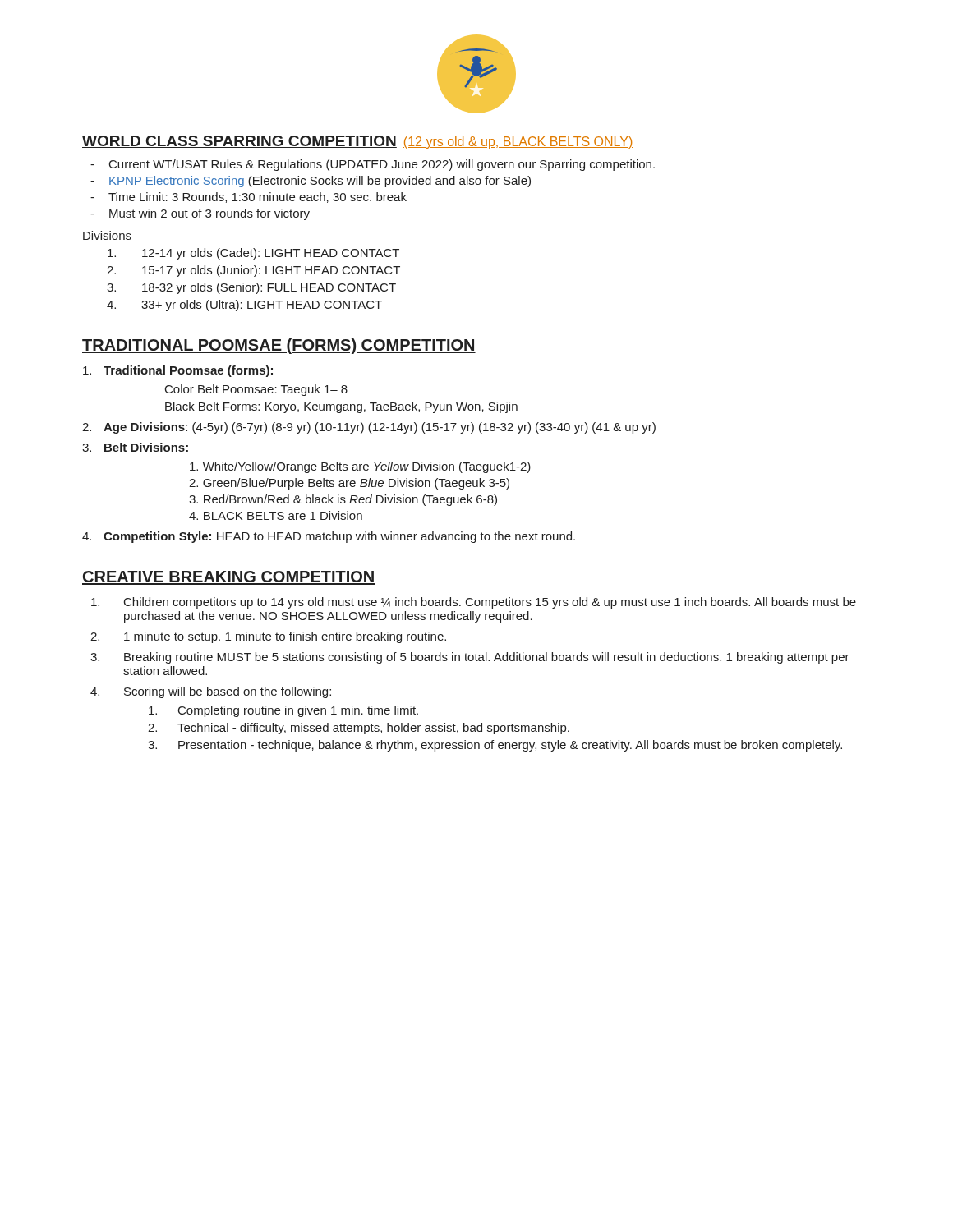Click where it says "Traditional Poomsae (forms):"
Viewport: 953px width, 1232px height.
click(178, 370)
